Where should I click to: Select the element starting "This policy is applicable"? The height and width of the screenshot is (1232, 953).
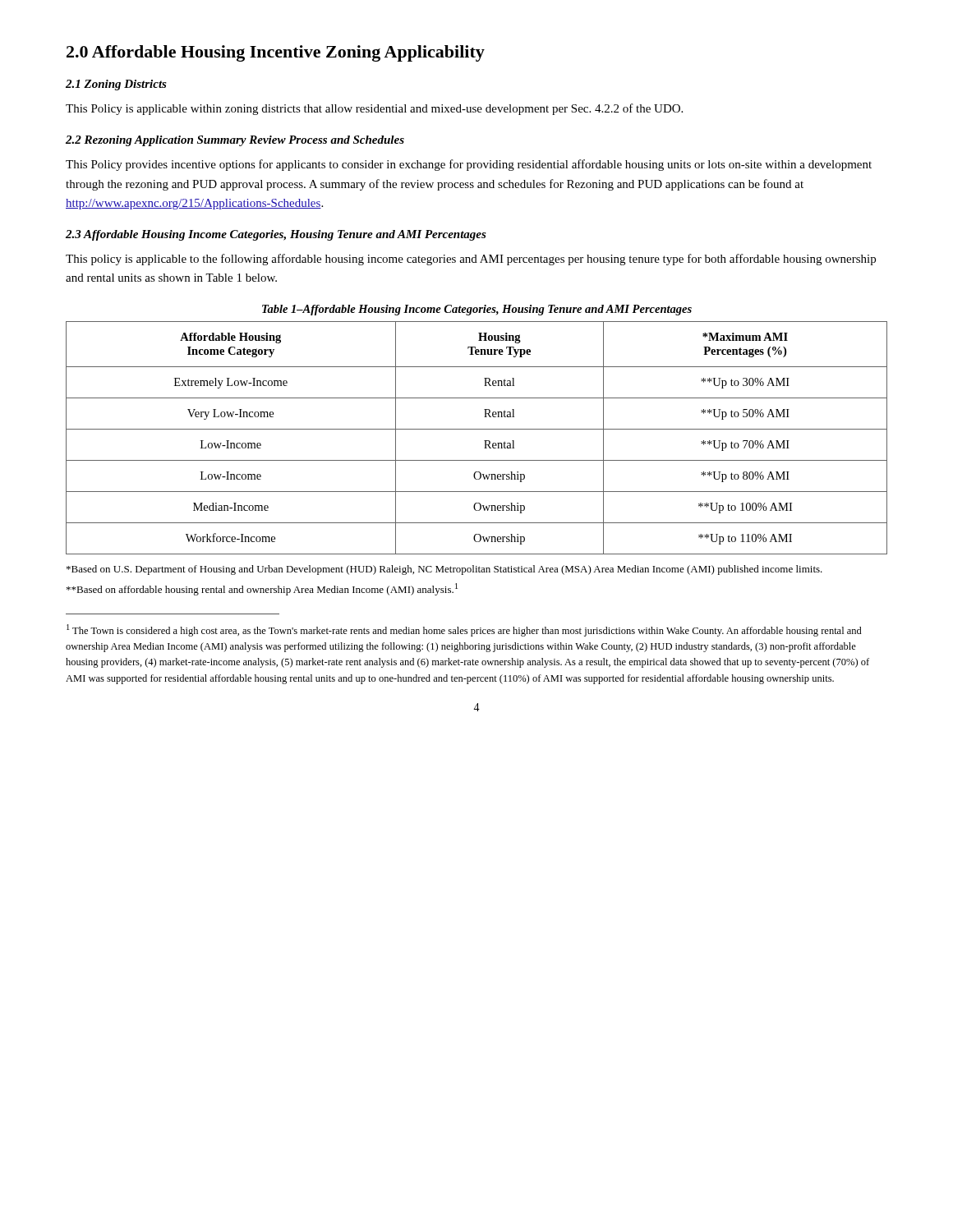476,269
